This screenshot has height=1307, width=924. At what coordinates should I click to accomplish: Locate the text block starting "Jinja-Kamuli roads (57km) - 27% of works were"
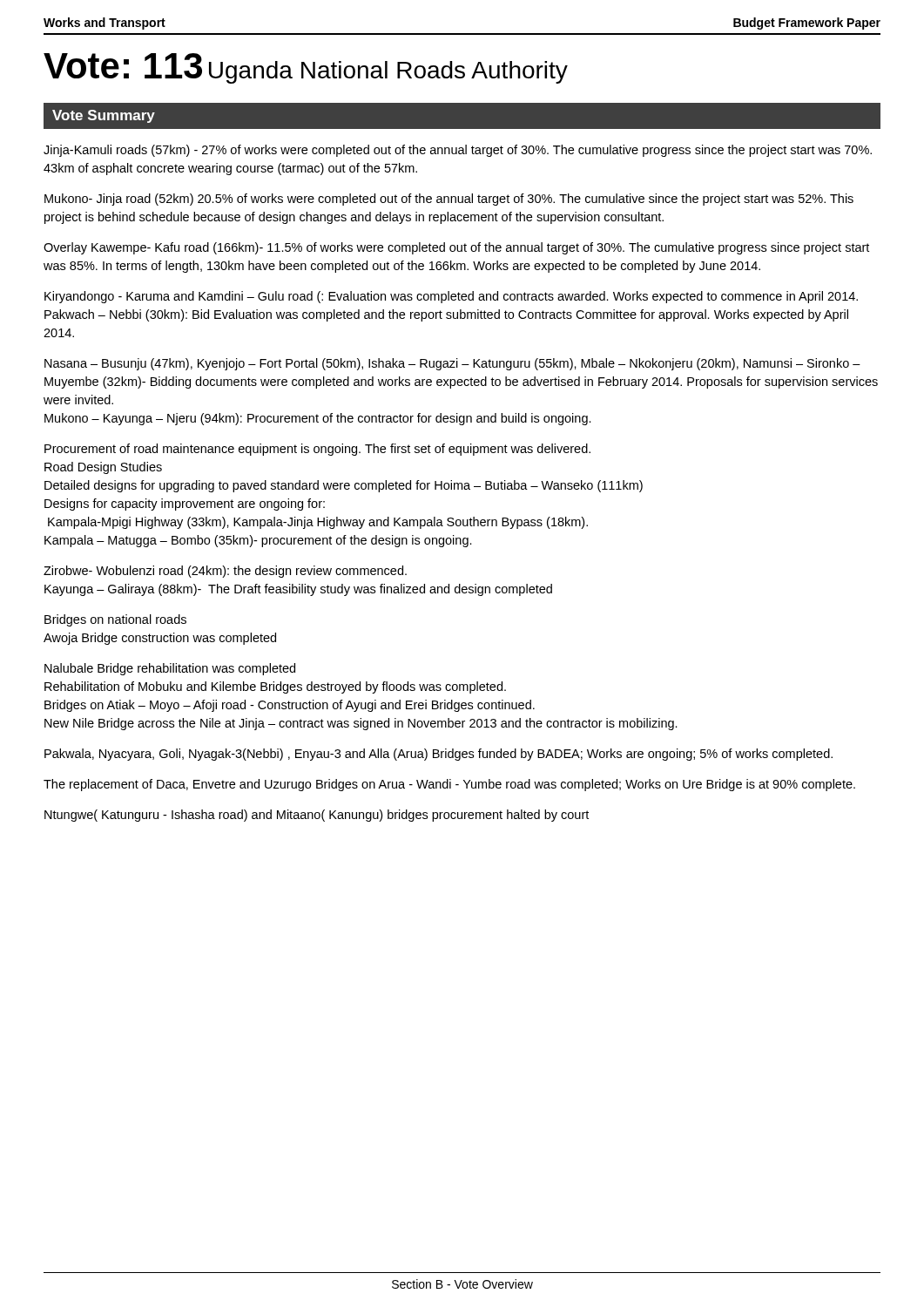click(458, 159)
